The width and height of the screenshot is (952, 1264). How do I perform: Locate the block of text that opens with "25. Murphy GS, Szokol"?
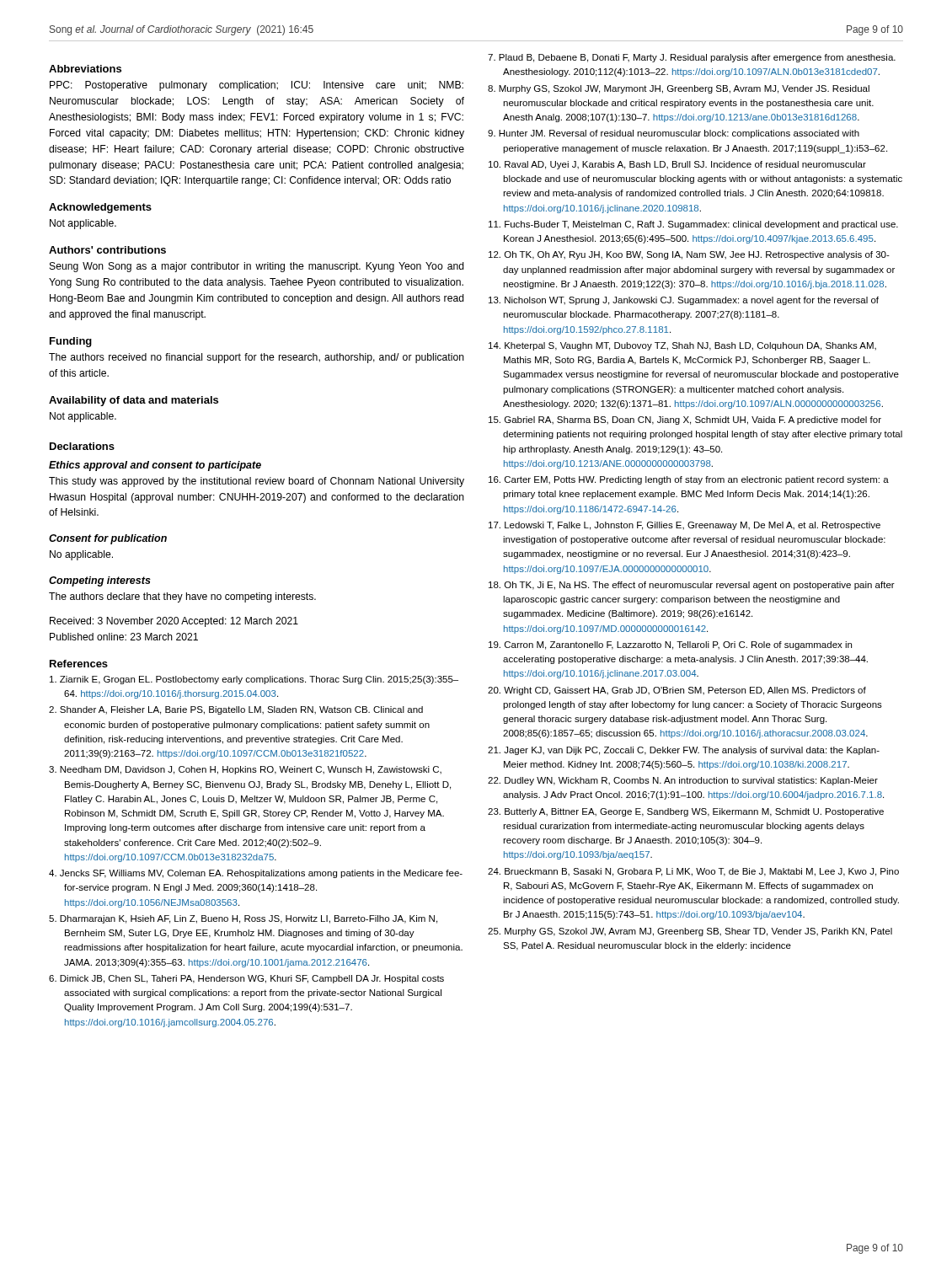coord(690,938)
